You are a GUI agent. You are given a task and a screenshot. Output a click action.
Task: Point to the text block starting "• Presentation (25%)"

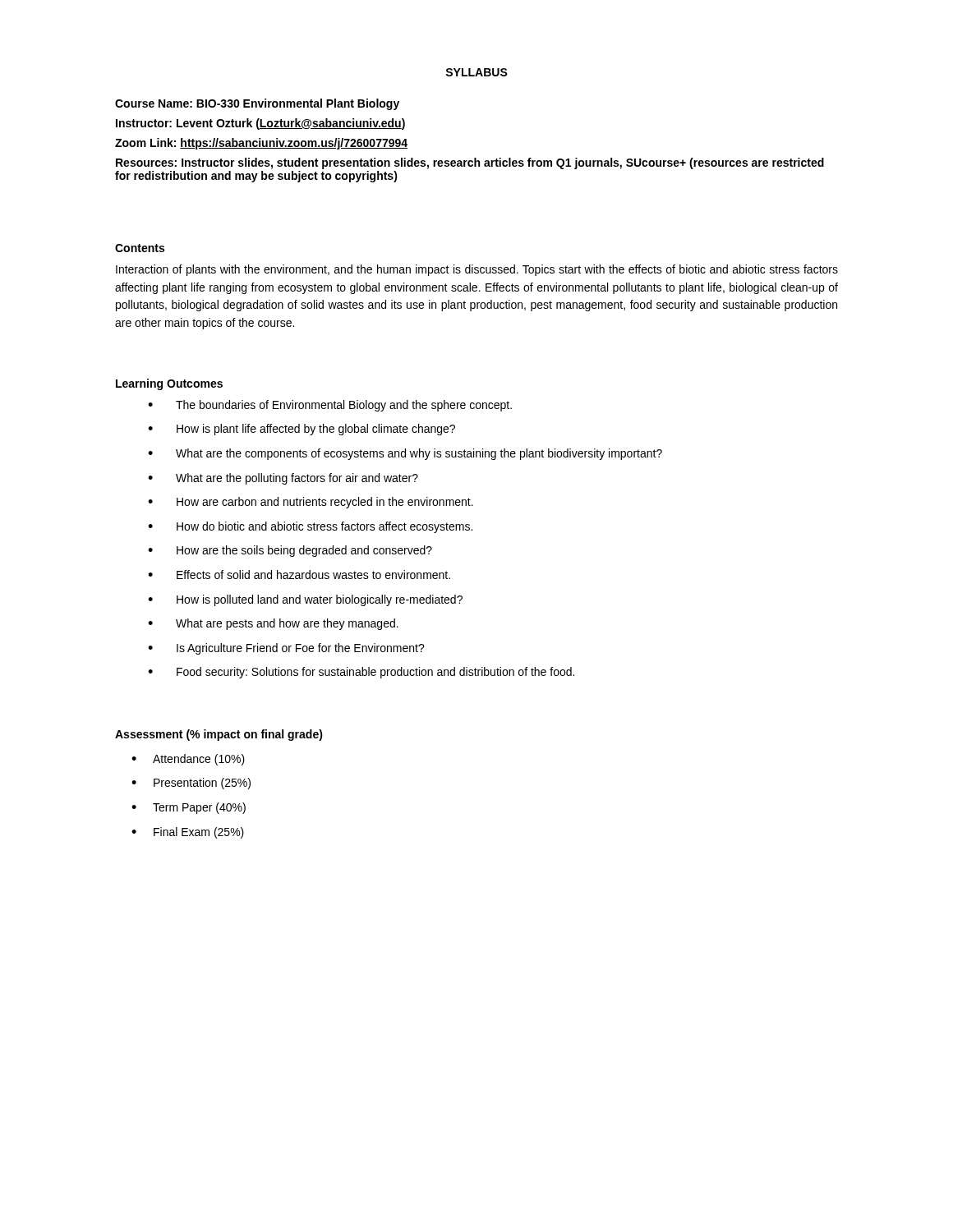(x=191, y=784)
